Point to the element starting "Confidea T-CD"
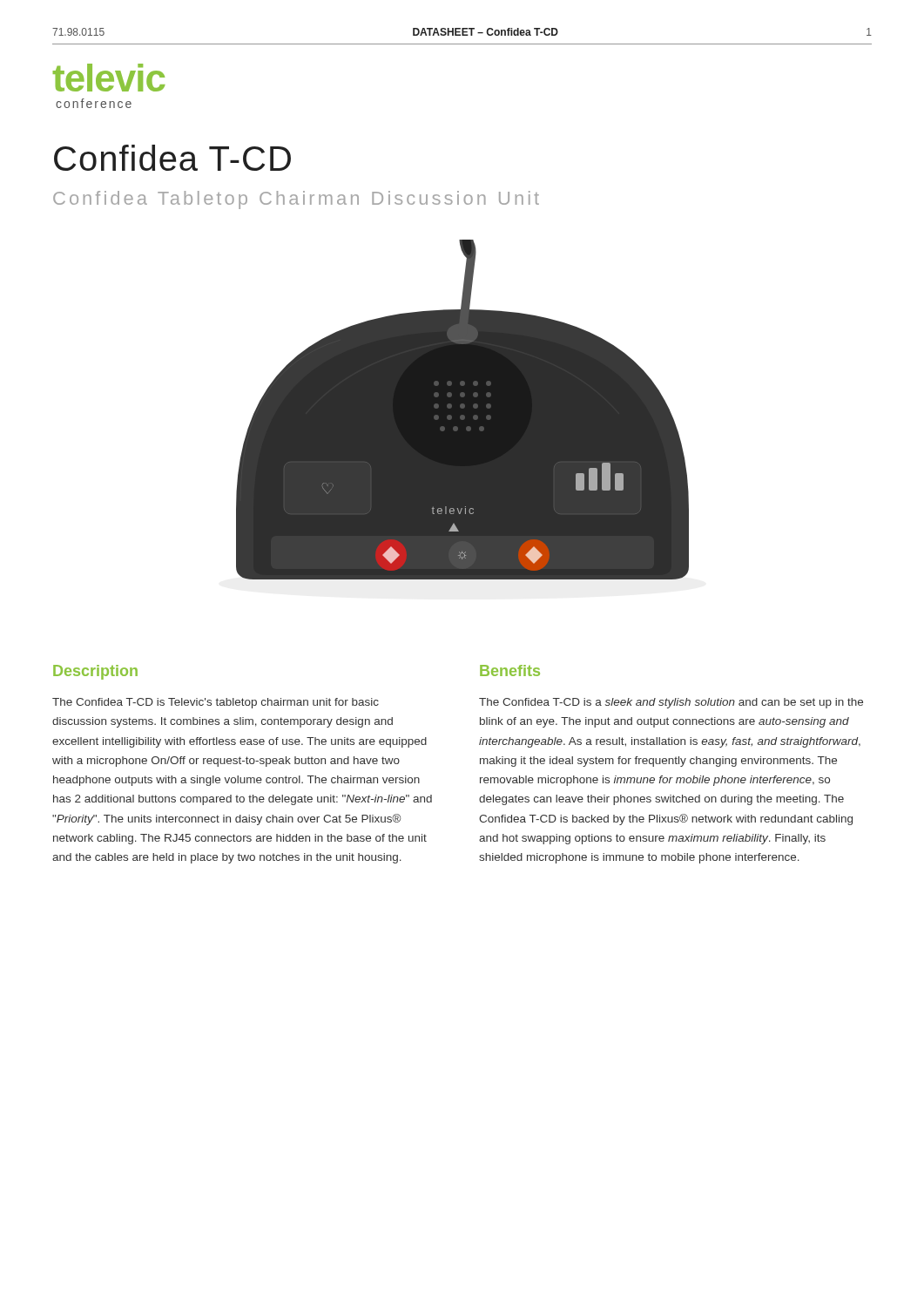 [173, 159]
